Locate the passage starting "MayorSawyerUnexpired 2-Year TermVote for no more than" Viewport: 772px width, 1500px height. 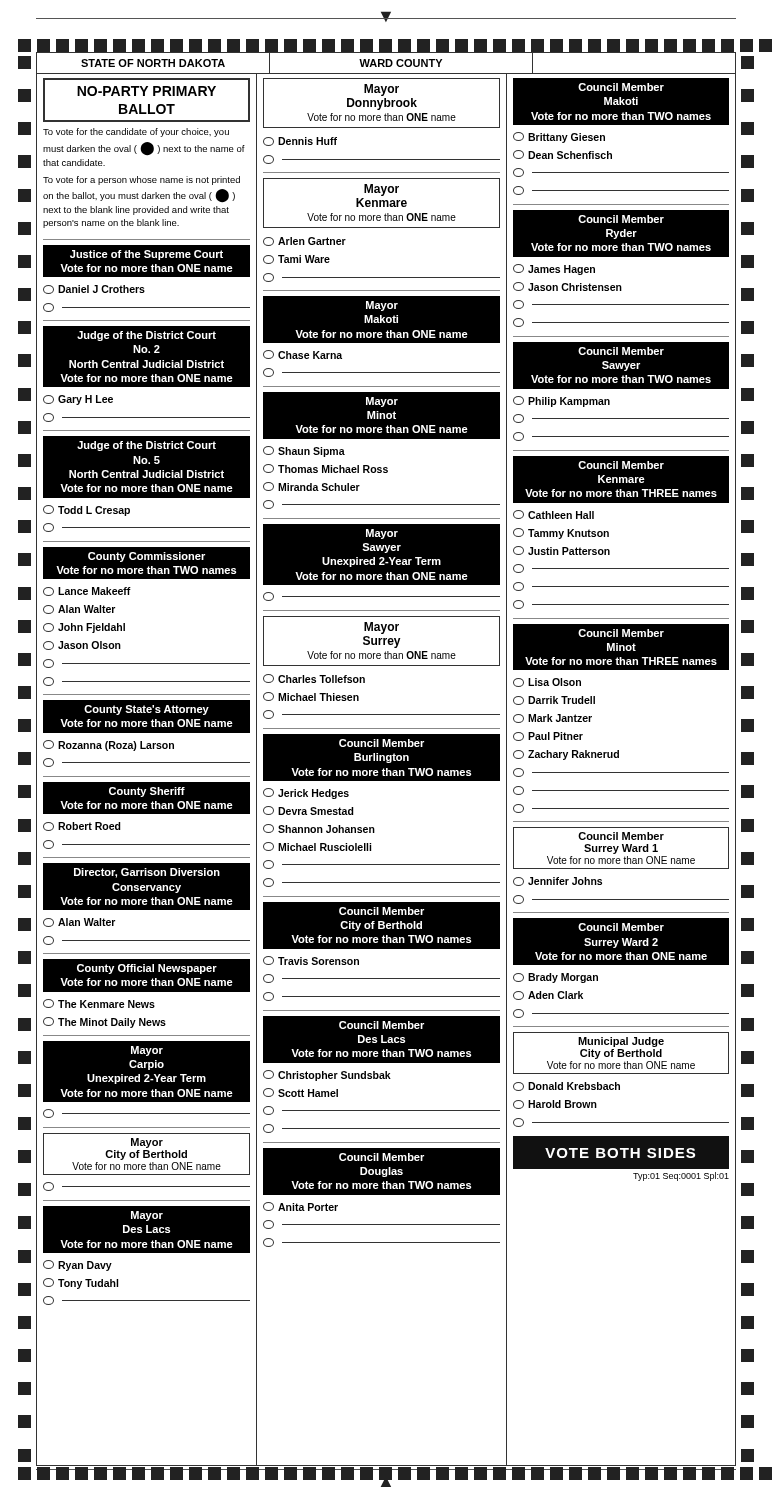382,554
